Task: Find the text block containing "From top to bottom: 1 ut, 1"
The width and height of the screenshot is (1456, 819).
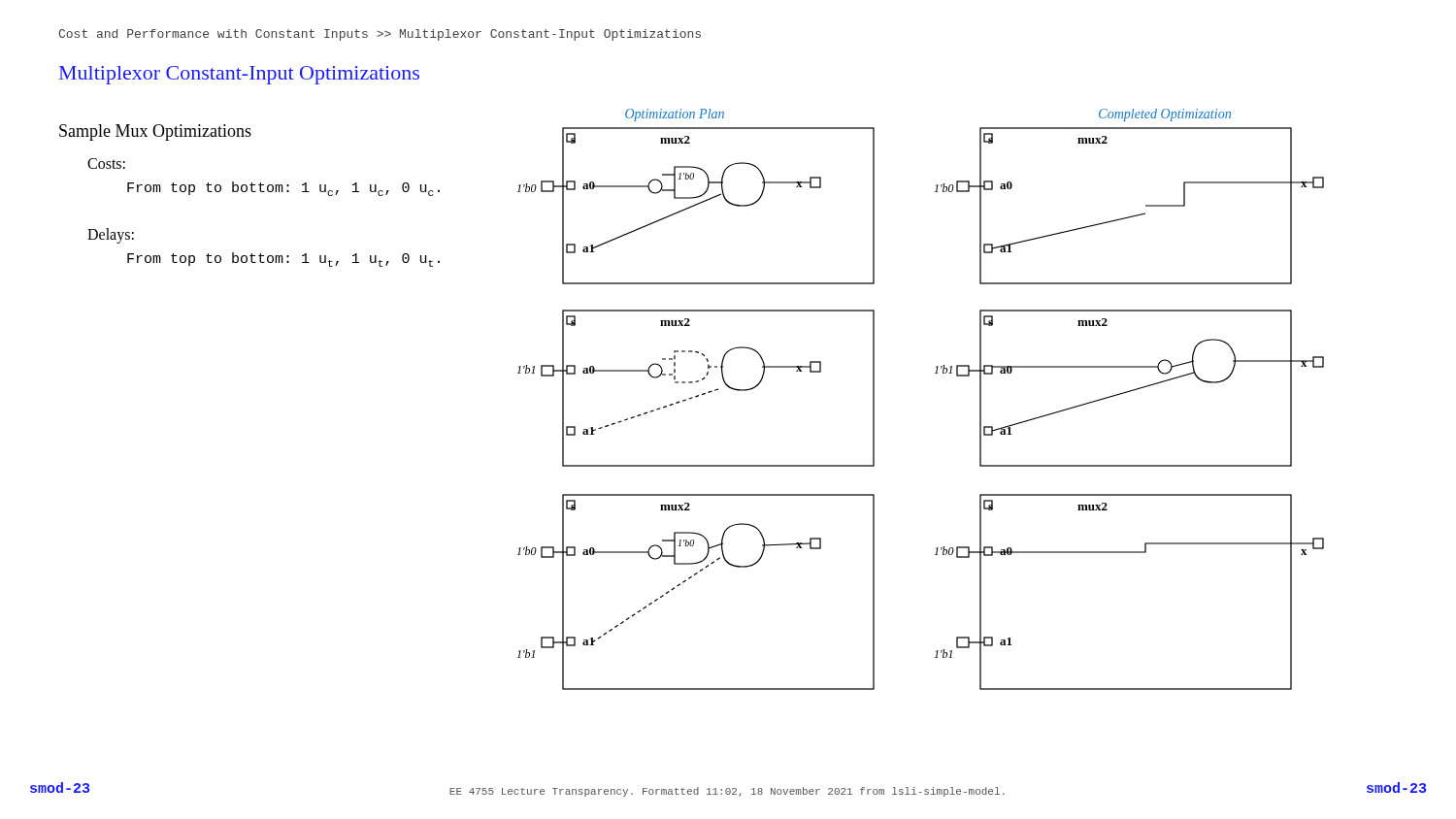Action: tap(285, 261)
